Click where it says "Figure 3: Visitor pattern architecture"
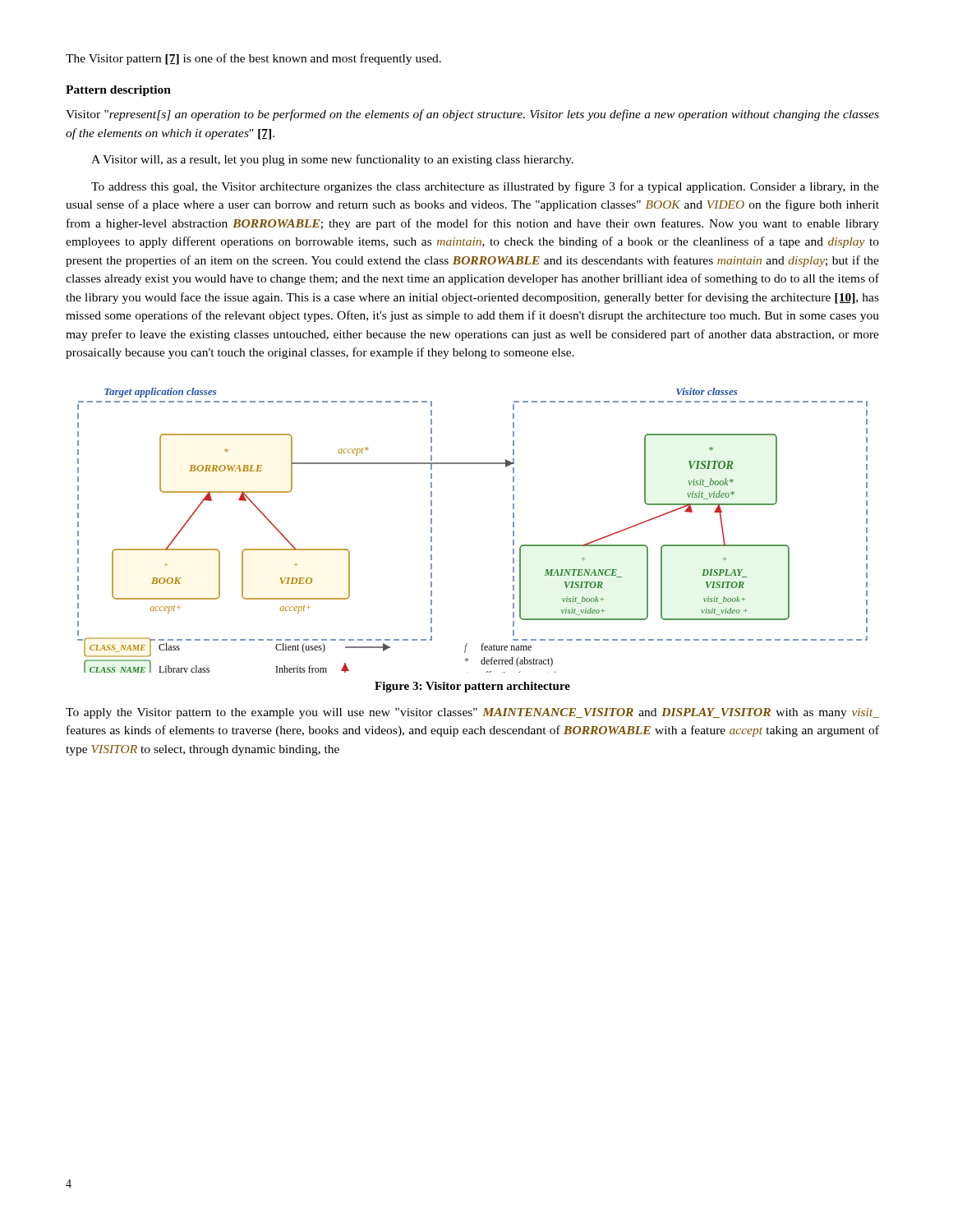The image size is (953, 1232). [472, 685]
